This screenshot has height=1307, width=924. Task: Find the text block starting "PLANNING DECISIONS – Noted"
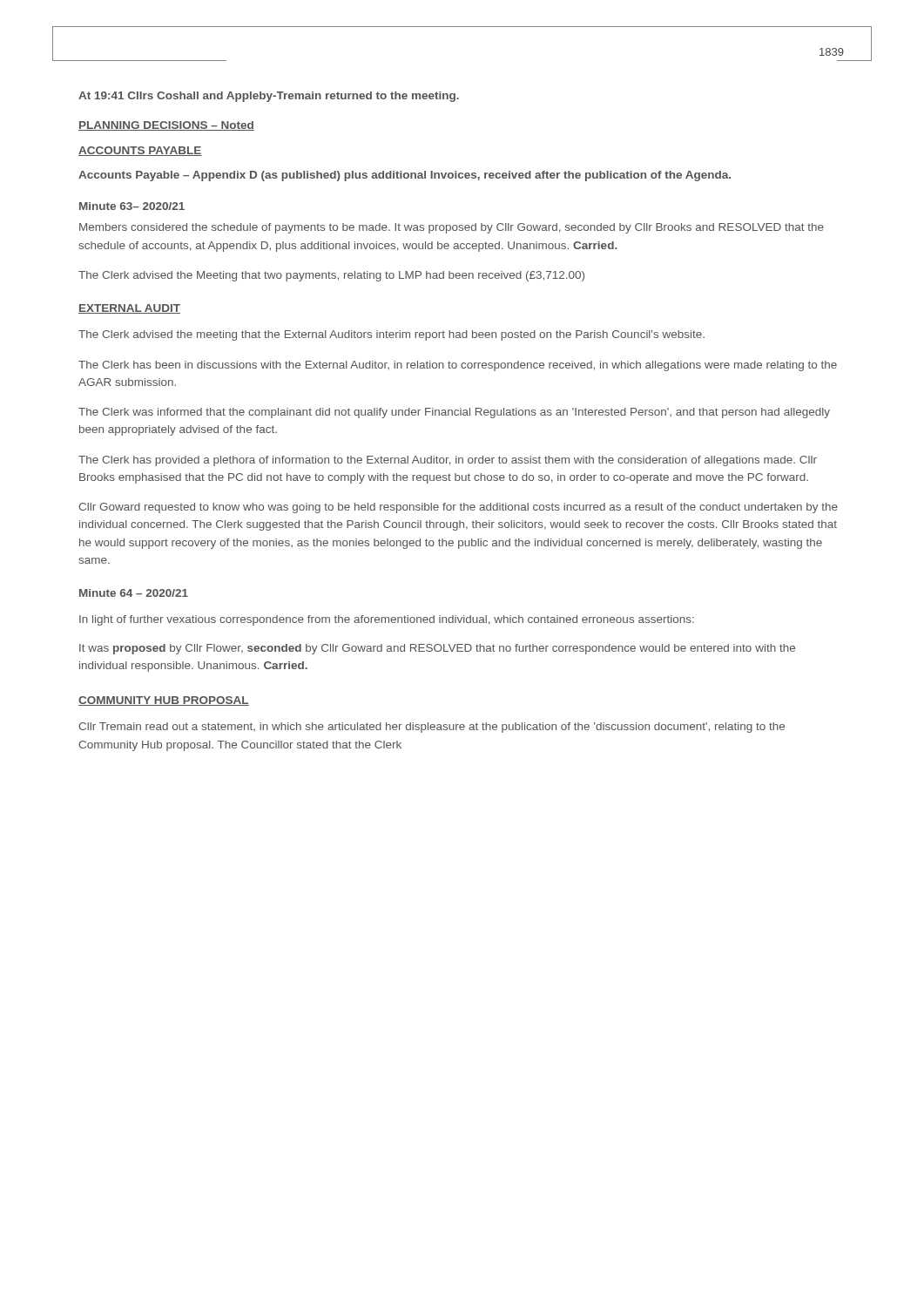tap(166, 126)
